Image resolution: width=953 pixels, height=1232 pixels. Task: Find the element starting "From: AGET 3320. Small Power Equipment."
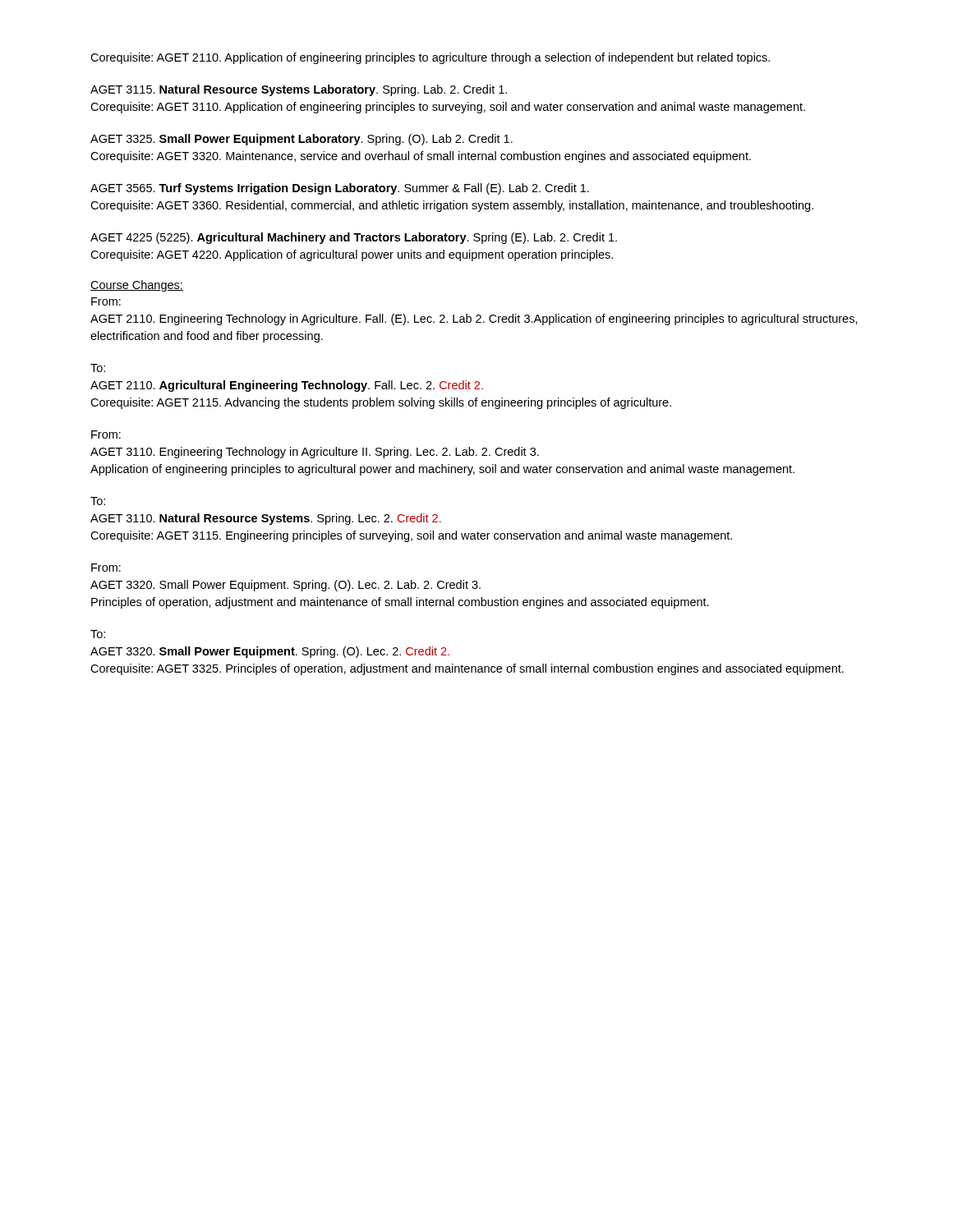click(476, 585)
